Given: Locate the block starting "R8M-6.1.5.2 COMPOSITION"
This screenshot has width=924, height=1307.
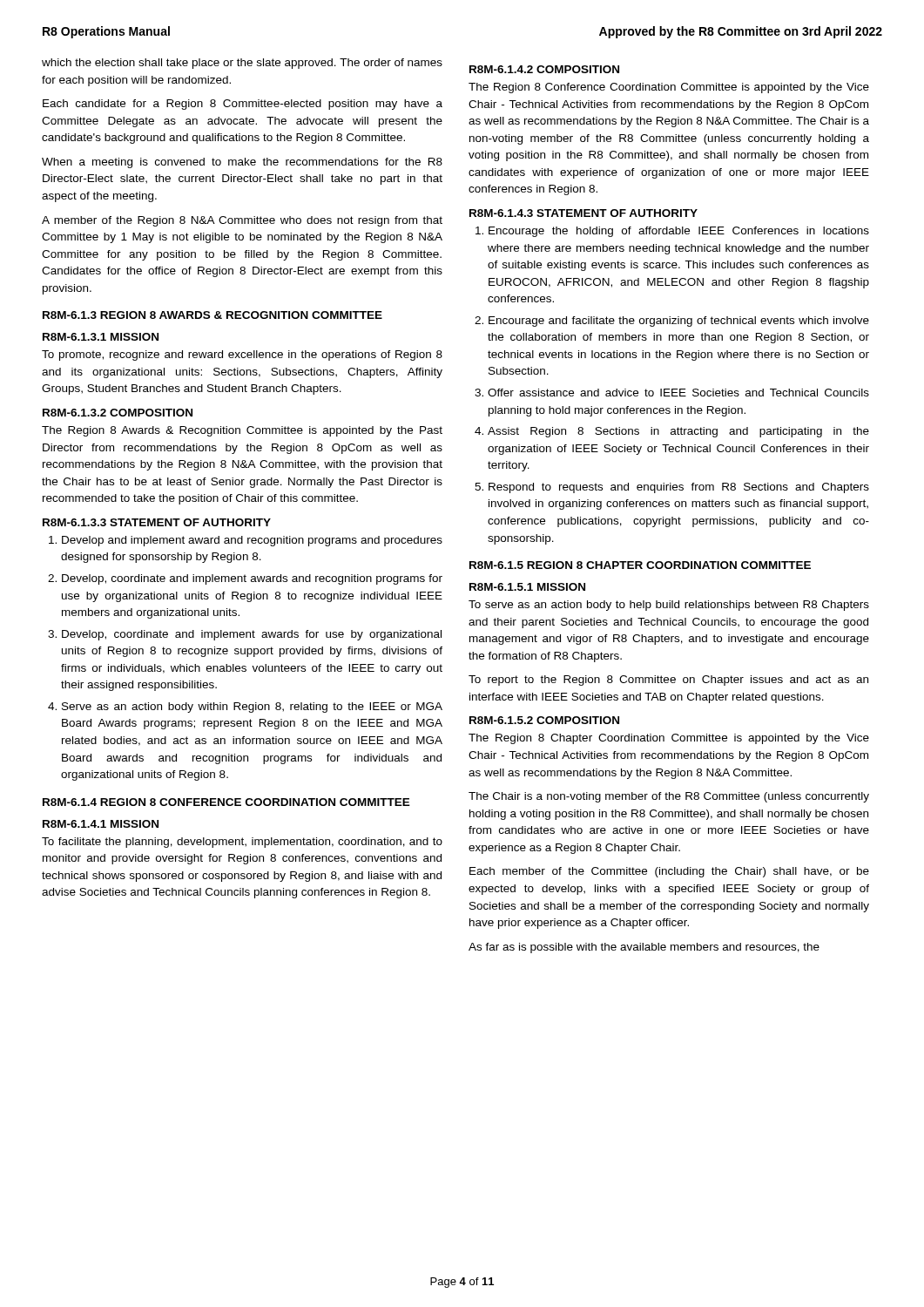Looking at the screenshot, I should (x=544, y=721).
